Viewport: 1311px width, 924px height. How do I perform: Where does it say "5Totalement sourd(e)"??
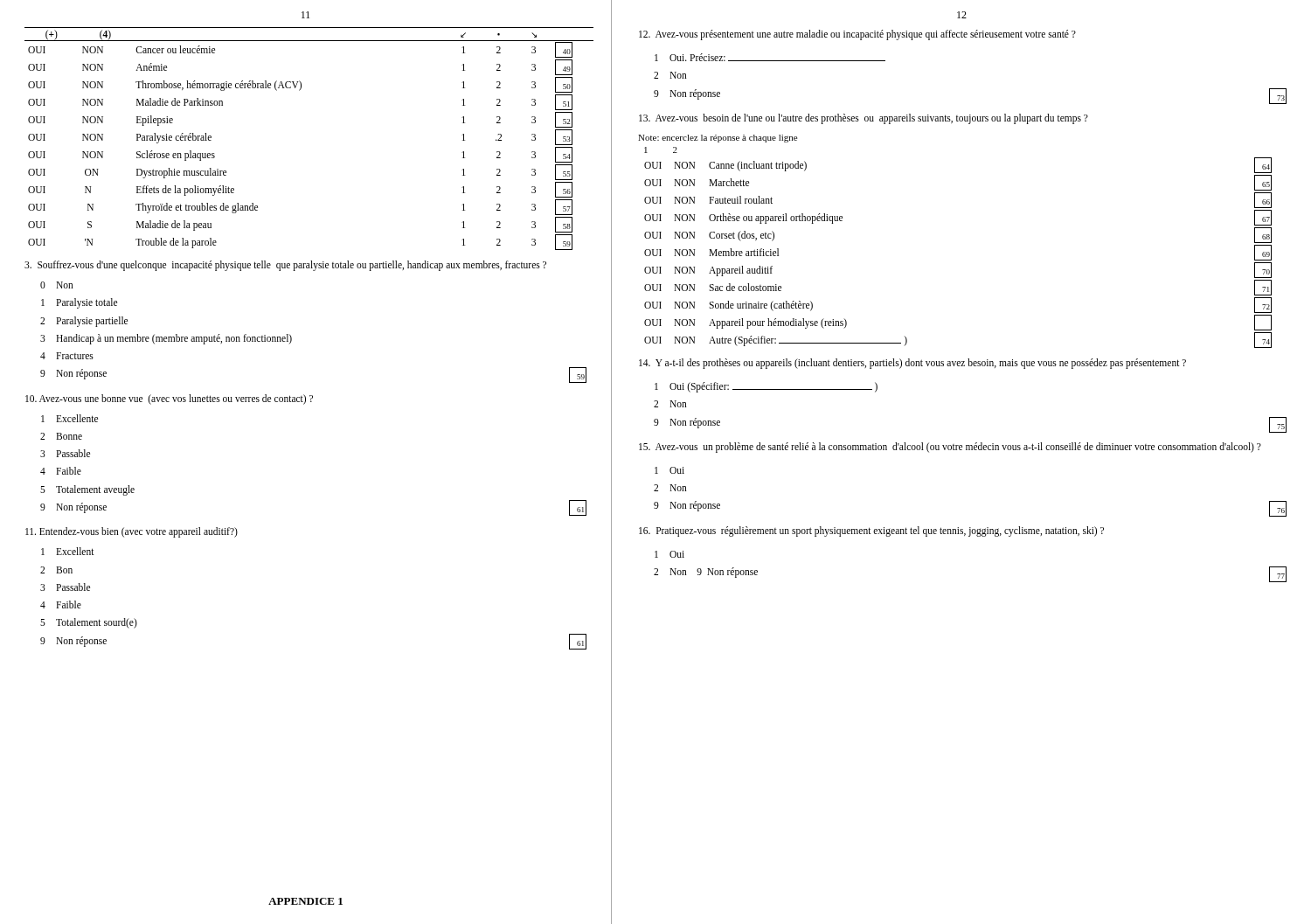[89, 623]
